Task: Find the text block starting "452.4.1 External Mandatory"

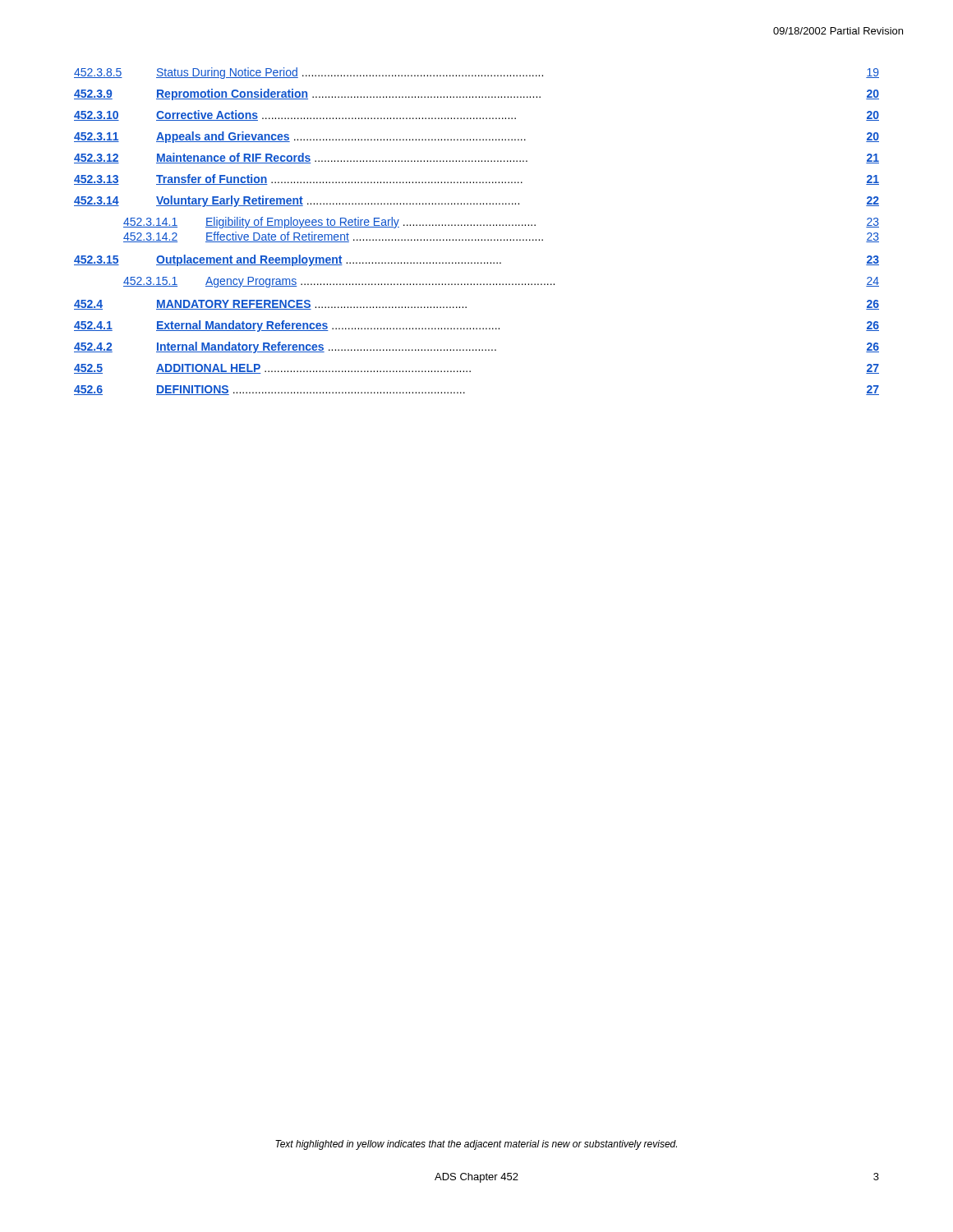Action: [476, 325]
